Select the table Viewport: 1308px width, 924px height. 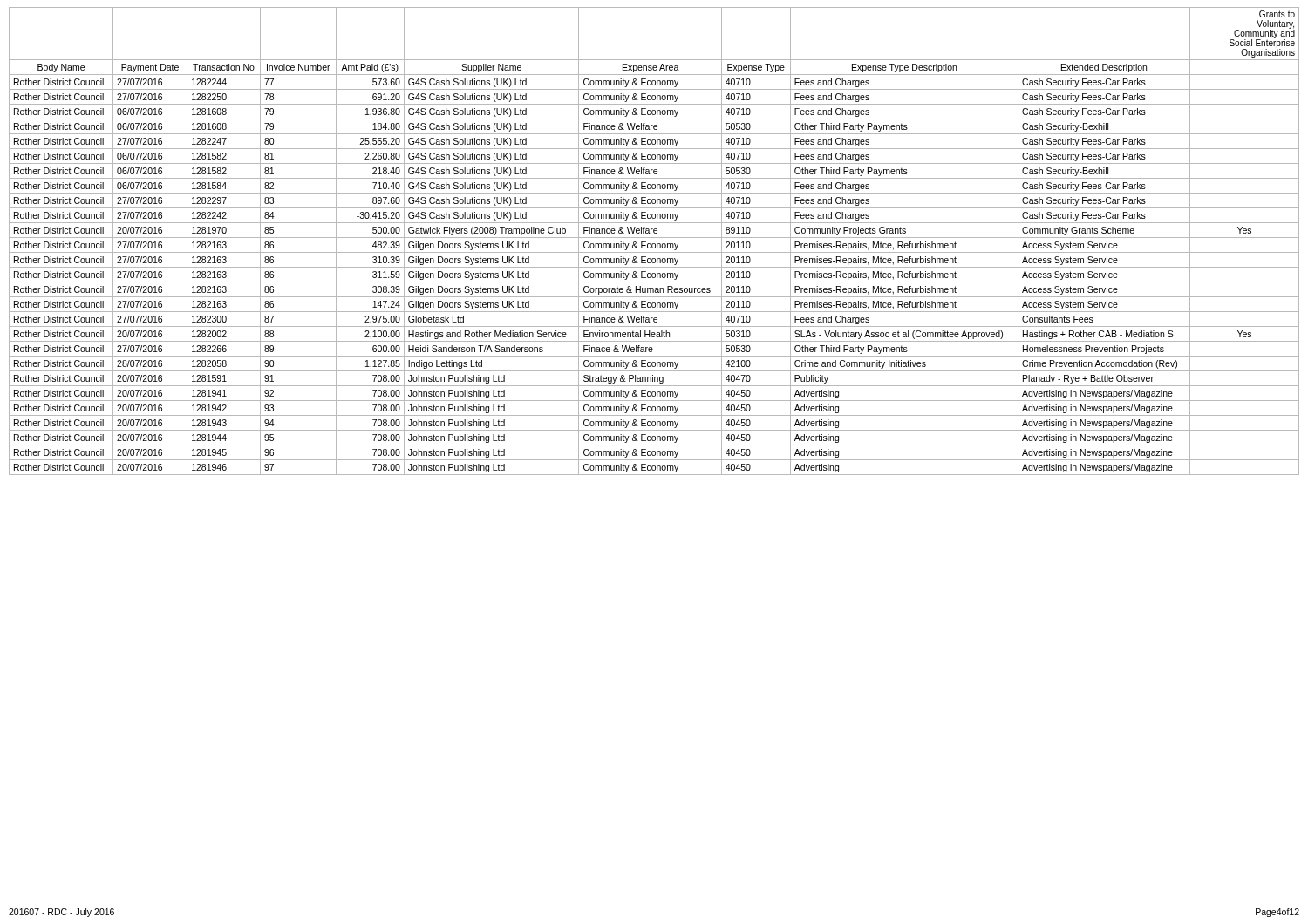[654, 241]
